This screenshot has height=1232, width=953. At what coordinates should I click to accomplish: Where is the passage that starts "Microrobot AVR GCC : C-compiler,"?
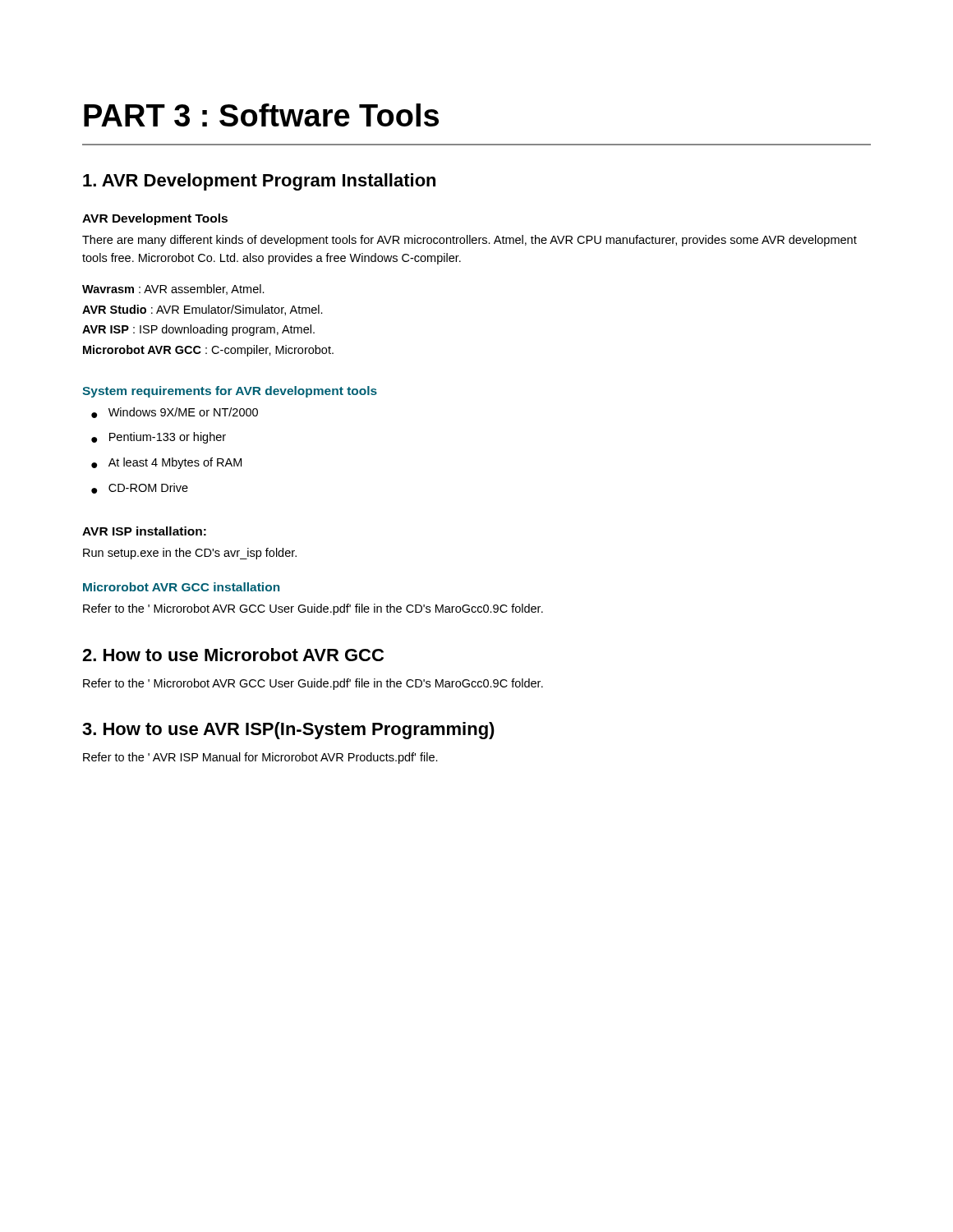tap(208, 350)
